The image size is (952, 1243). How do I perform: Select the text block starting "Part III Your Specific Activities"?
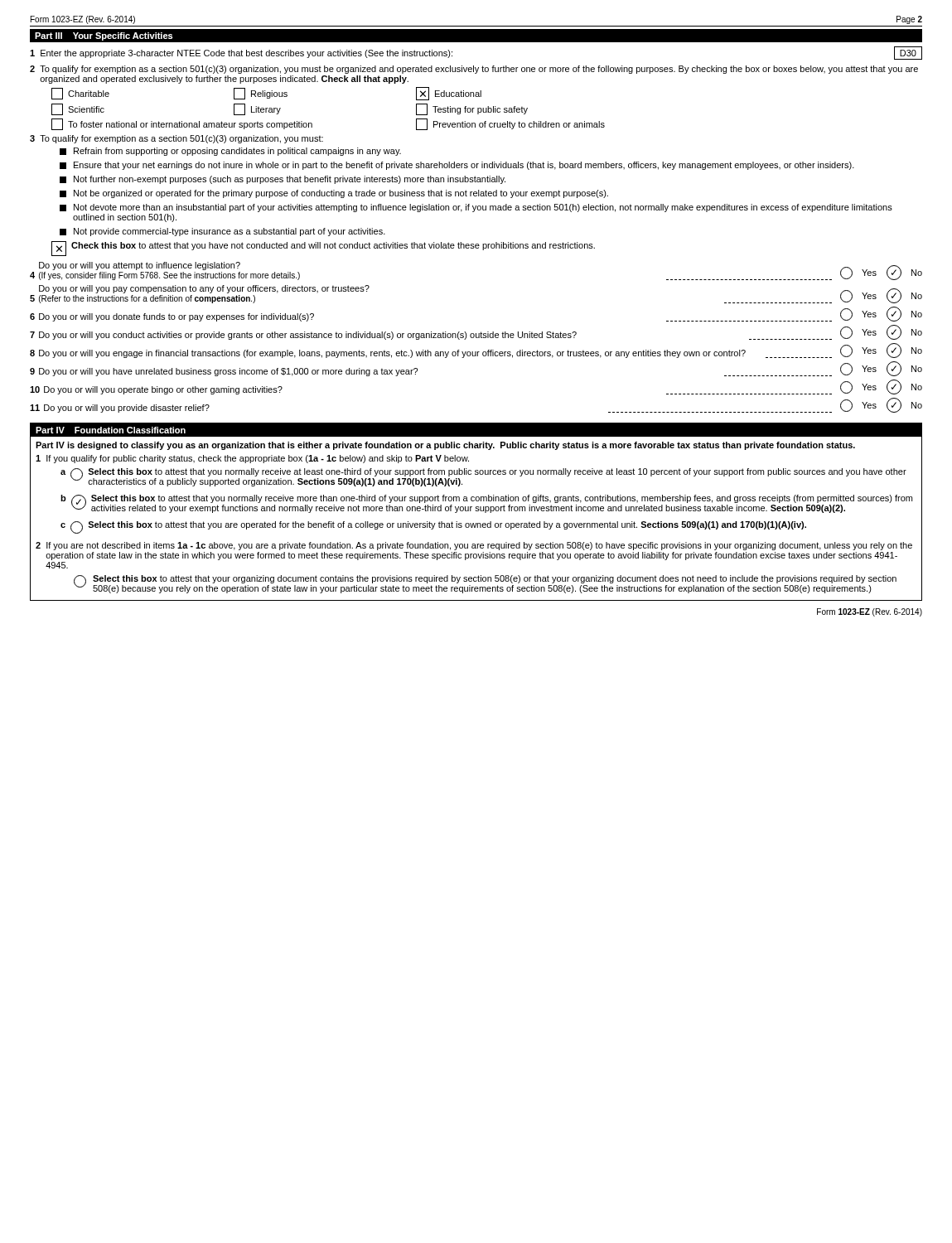click(104, 36)
